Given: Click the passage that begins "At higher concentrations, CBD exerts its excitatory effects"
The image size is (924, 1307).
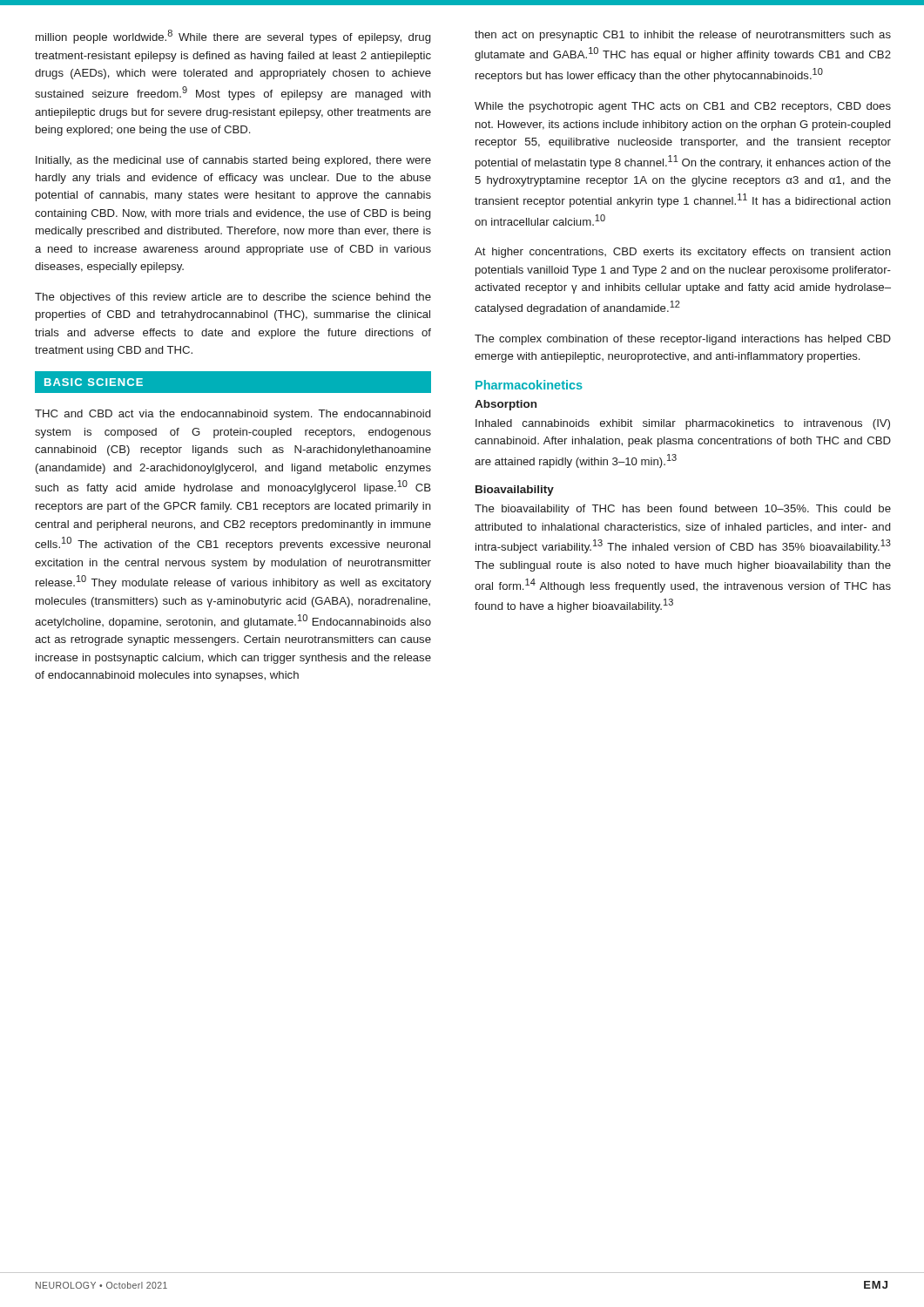Looking at the screenshot, I should tap(683, 280).
